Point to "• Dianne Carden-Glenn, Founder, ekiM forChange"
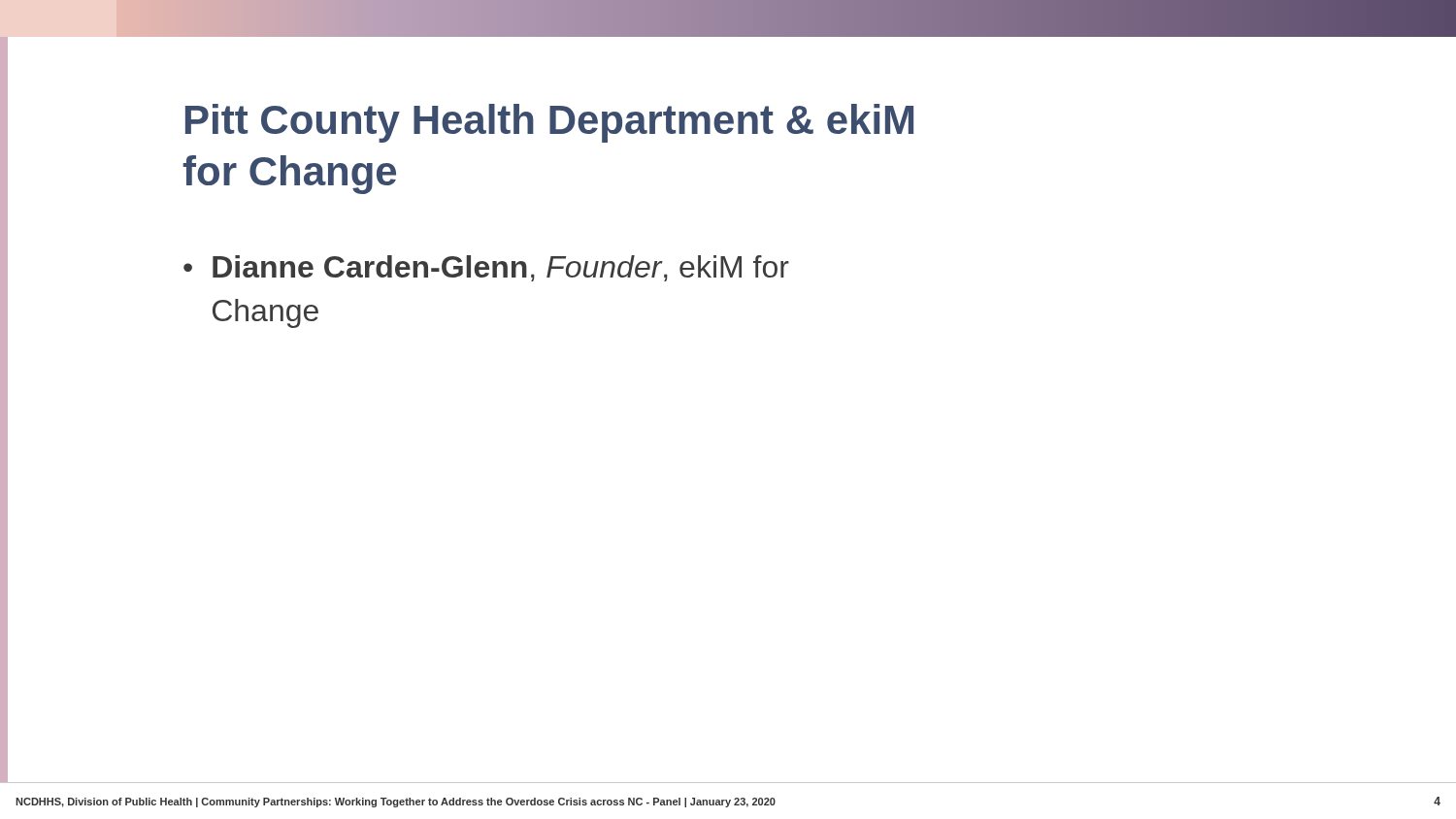The width and height of the screenshot is (1456, 819). [x=486, y=289]
